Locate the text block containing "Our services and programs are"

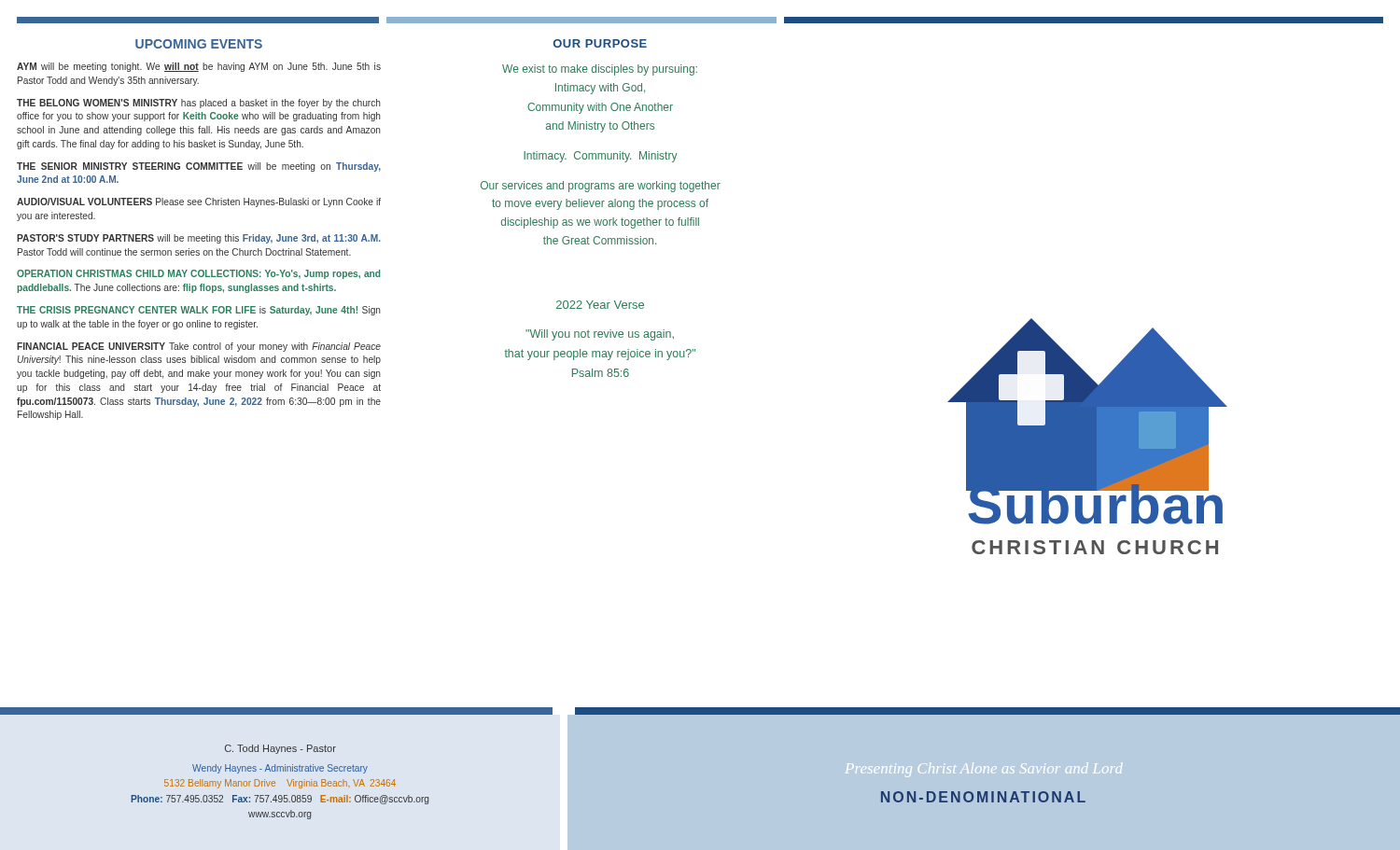600,213
